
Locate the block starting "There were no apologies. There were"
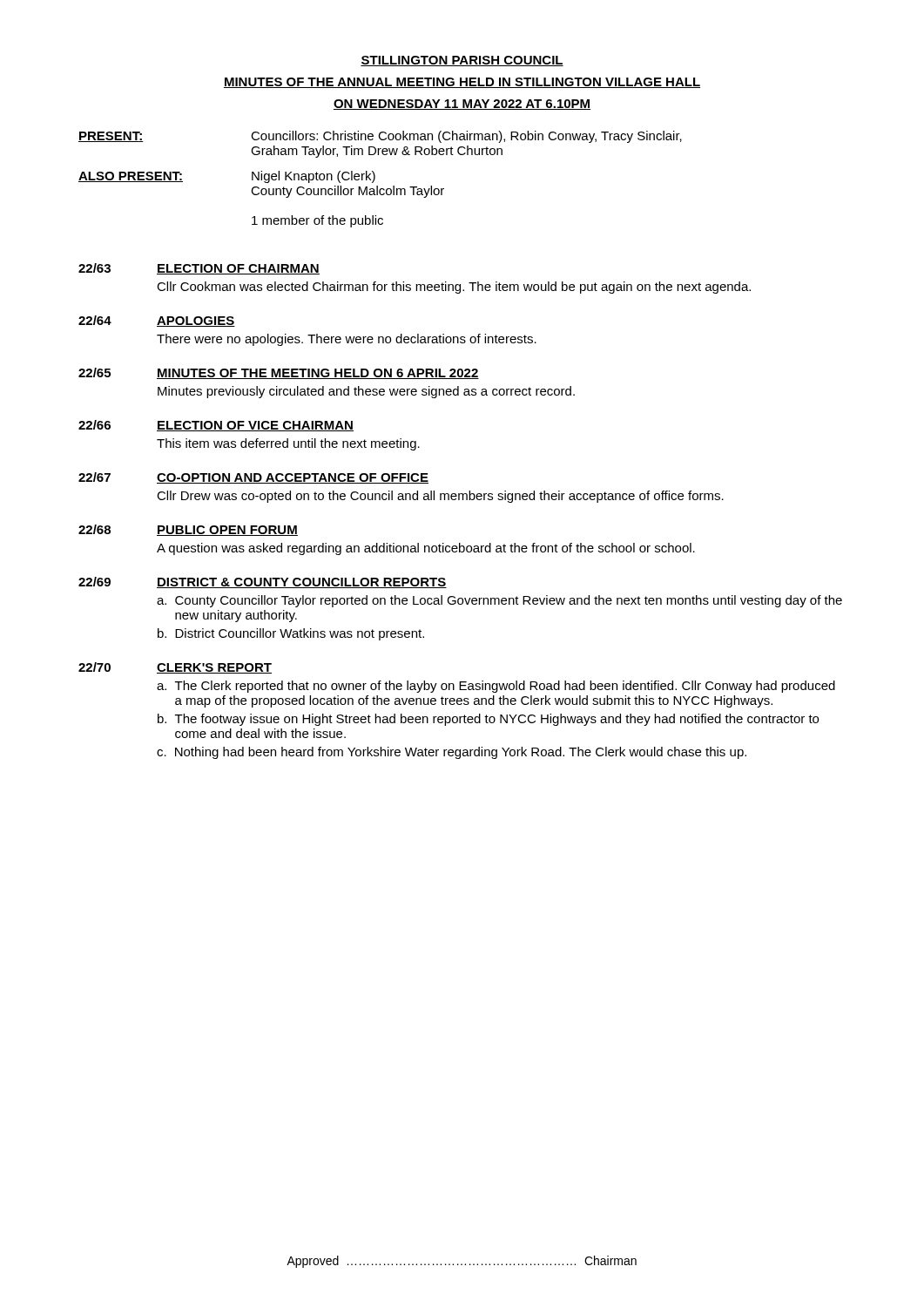coord(347,339)
